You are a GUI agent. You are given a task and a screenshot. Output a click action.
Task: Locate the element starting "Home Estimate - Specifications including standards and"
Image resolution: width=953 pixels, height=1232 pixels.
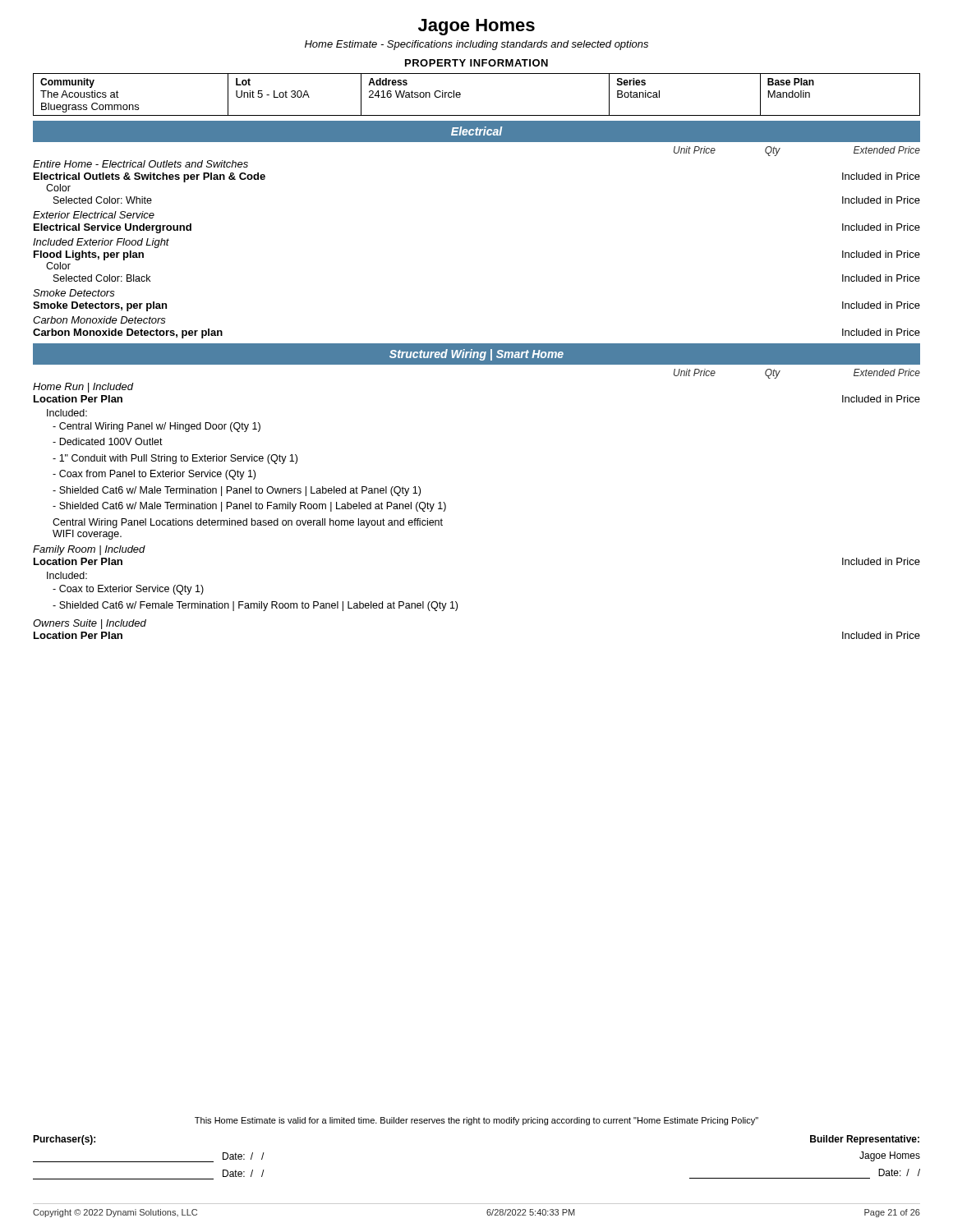coord(476,44)
